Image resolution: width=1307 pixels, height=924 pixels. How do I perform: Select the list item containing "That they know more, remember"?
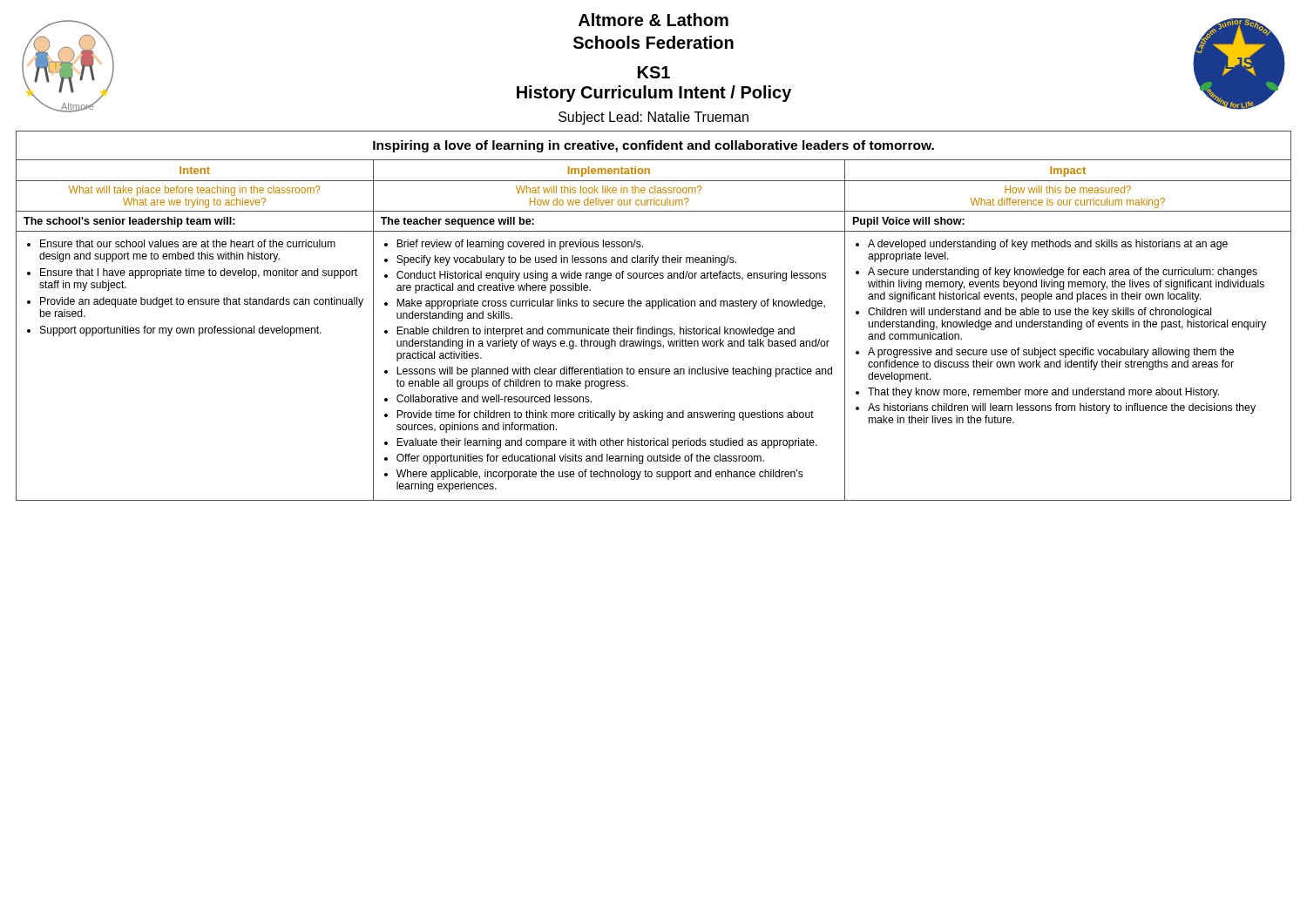point(1044,392)
